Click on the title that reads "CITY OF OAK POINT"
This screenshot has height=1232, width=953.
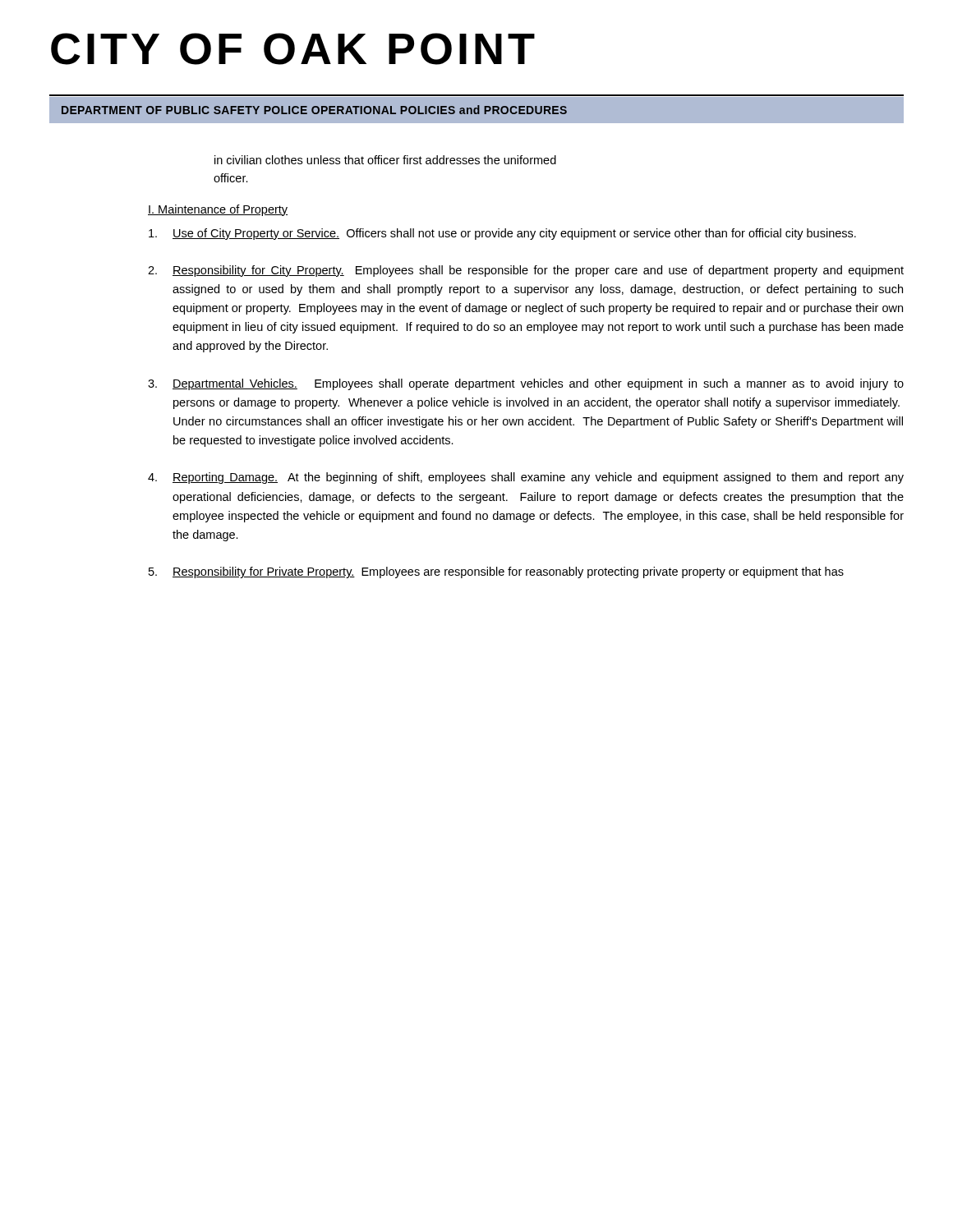tap(476, 49)
